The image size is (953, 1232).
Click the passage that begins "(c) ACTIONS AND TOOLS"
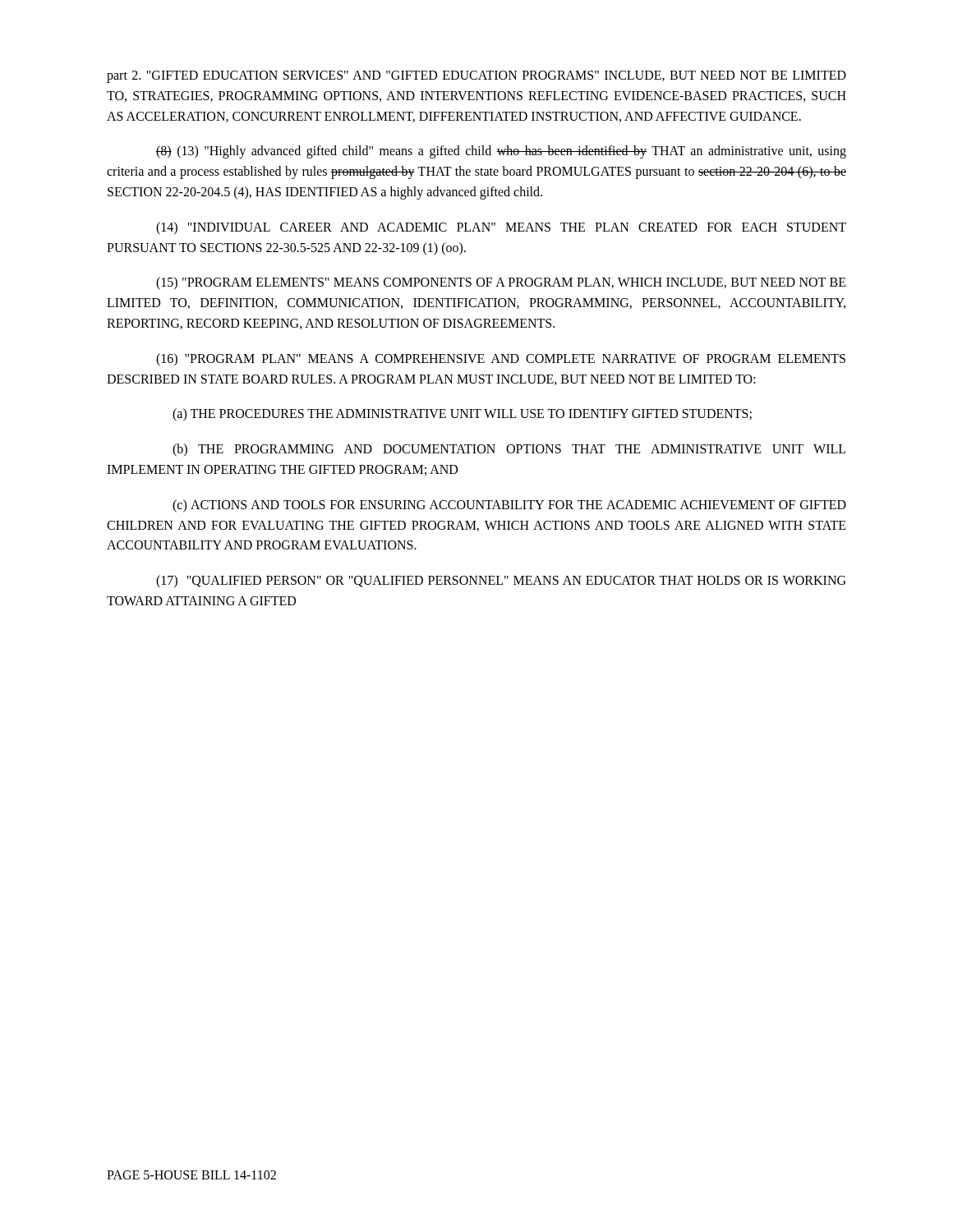click(476, 525)
